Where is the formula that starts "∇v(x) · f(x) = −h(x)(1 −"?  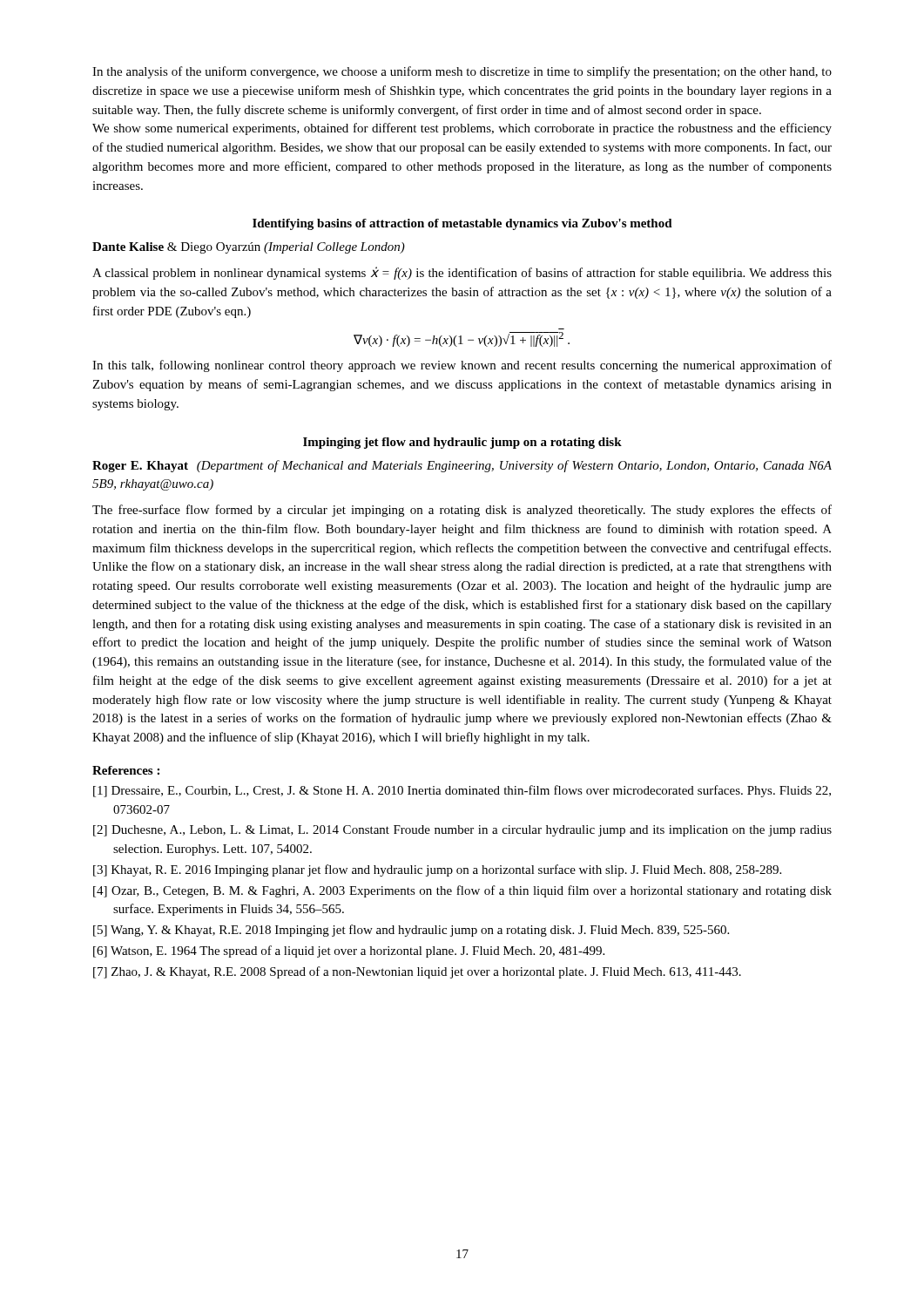point(462,338)
